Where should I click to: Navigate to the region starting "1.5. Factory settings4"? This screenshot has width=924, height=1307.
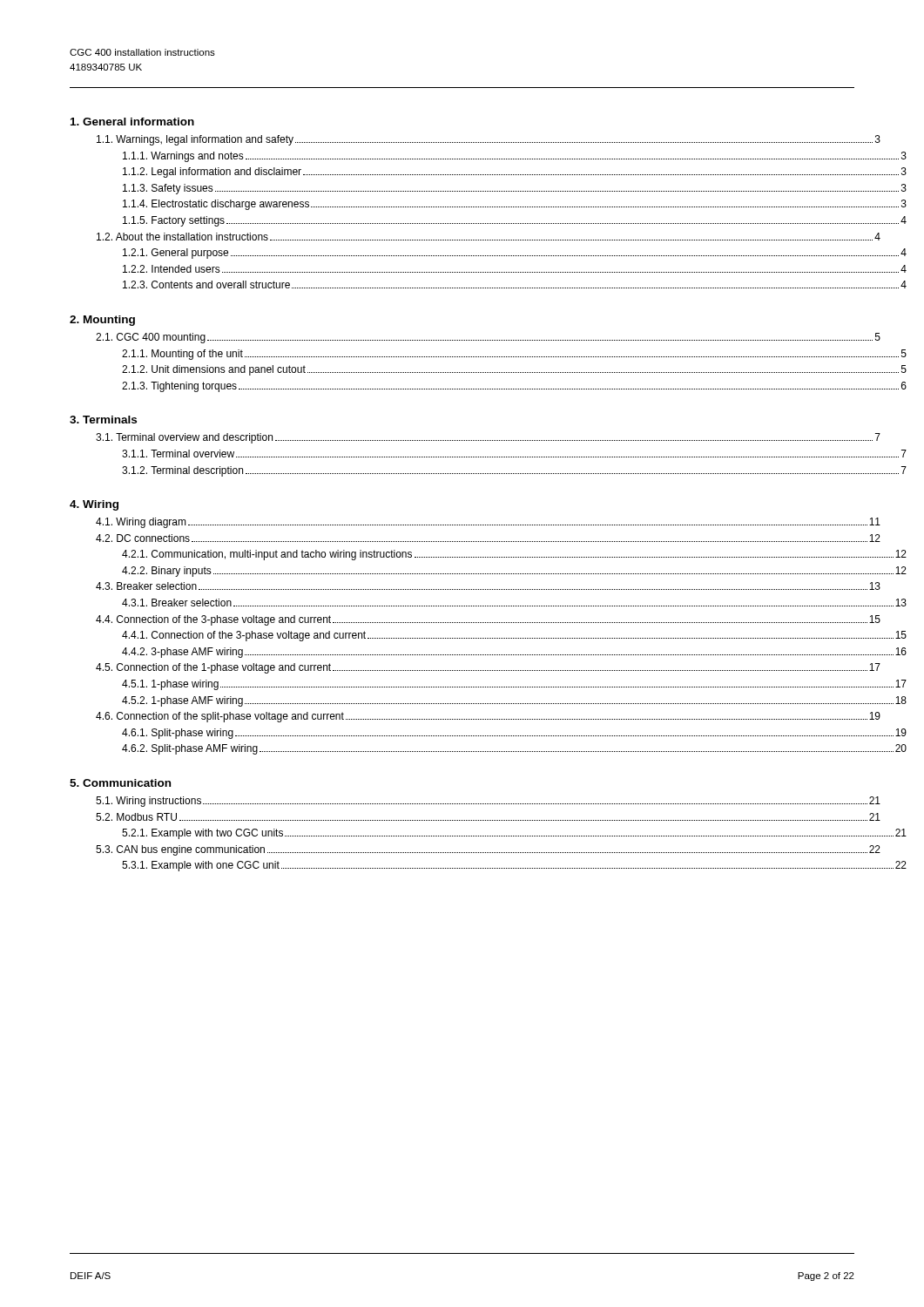coord(514,221)
